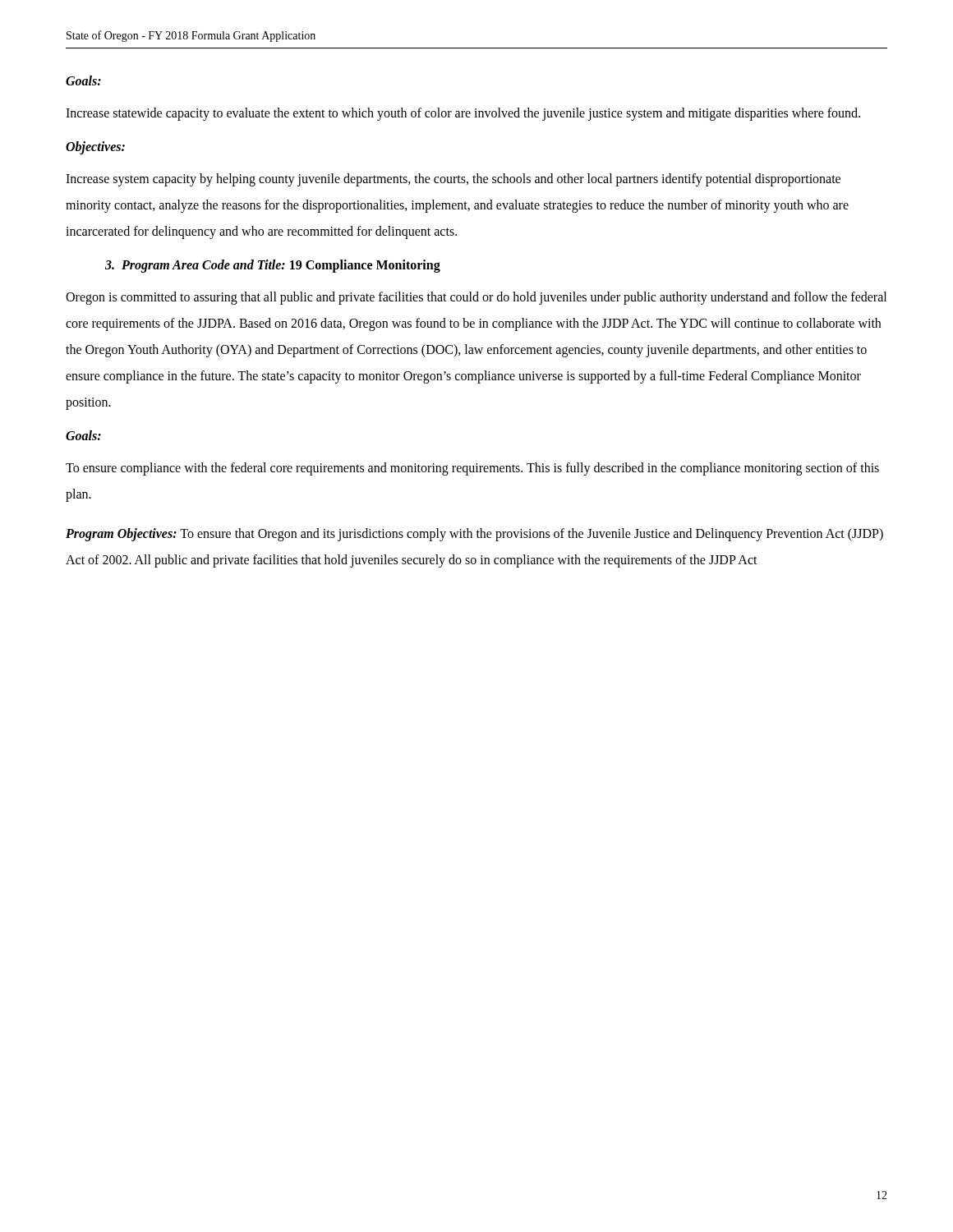Point to the block beginning "To ensure compliance with the federal core requirements"
This screenshot has width=953, height=1232.
[x=473, y=481]
